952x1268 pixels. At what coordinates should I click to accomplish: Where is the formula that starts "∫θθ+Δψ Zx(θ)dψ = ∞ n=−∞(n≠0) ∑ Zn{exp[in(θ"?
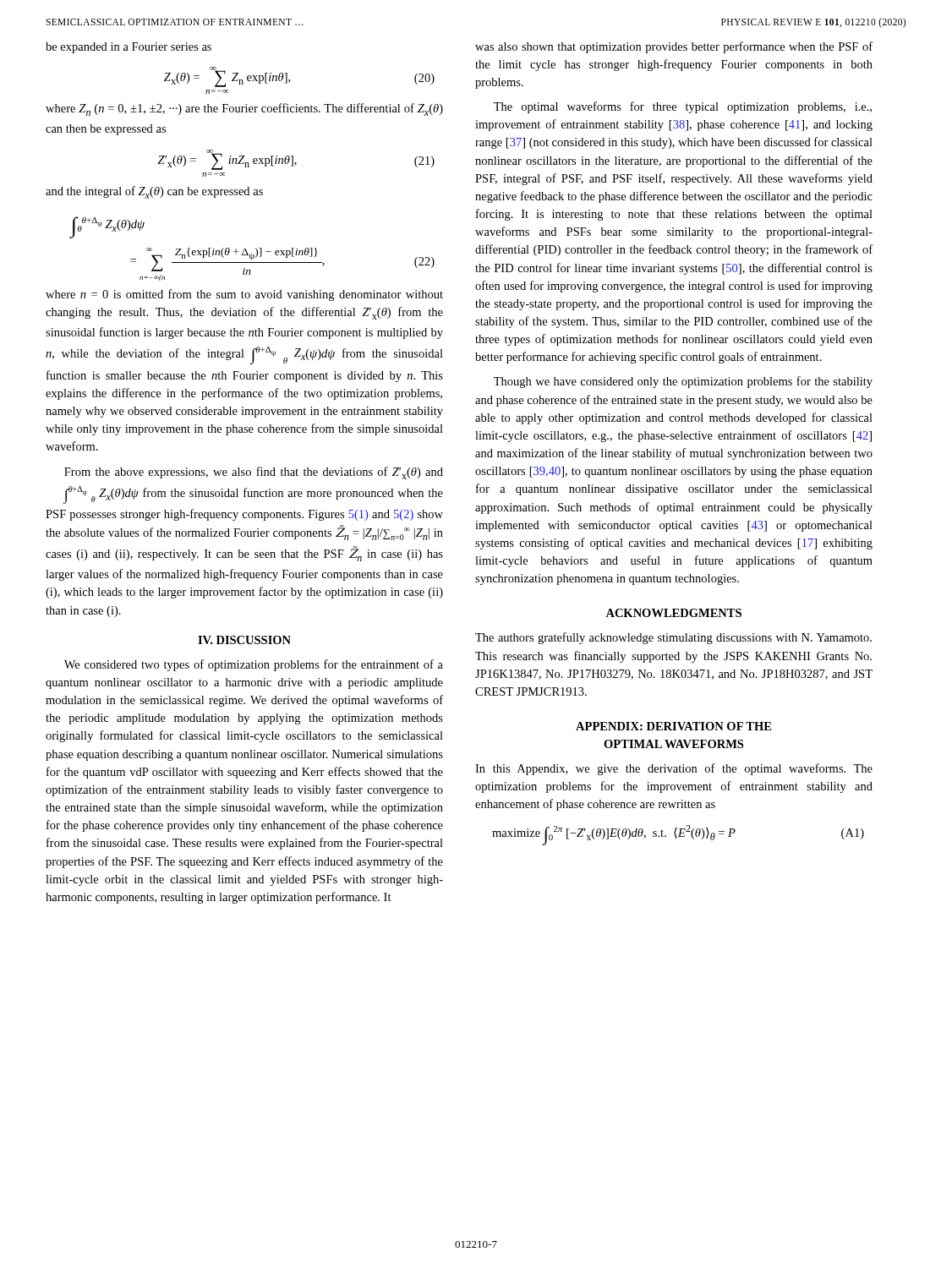coord(244,245)
